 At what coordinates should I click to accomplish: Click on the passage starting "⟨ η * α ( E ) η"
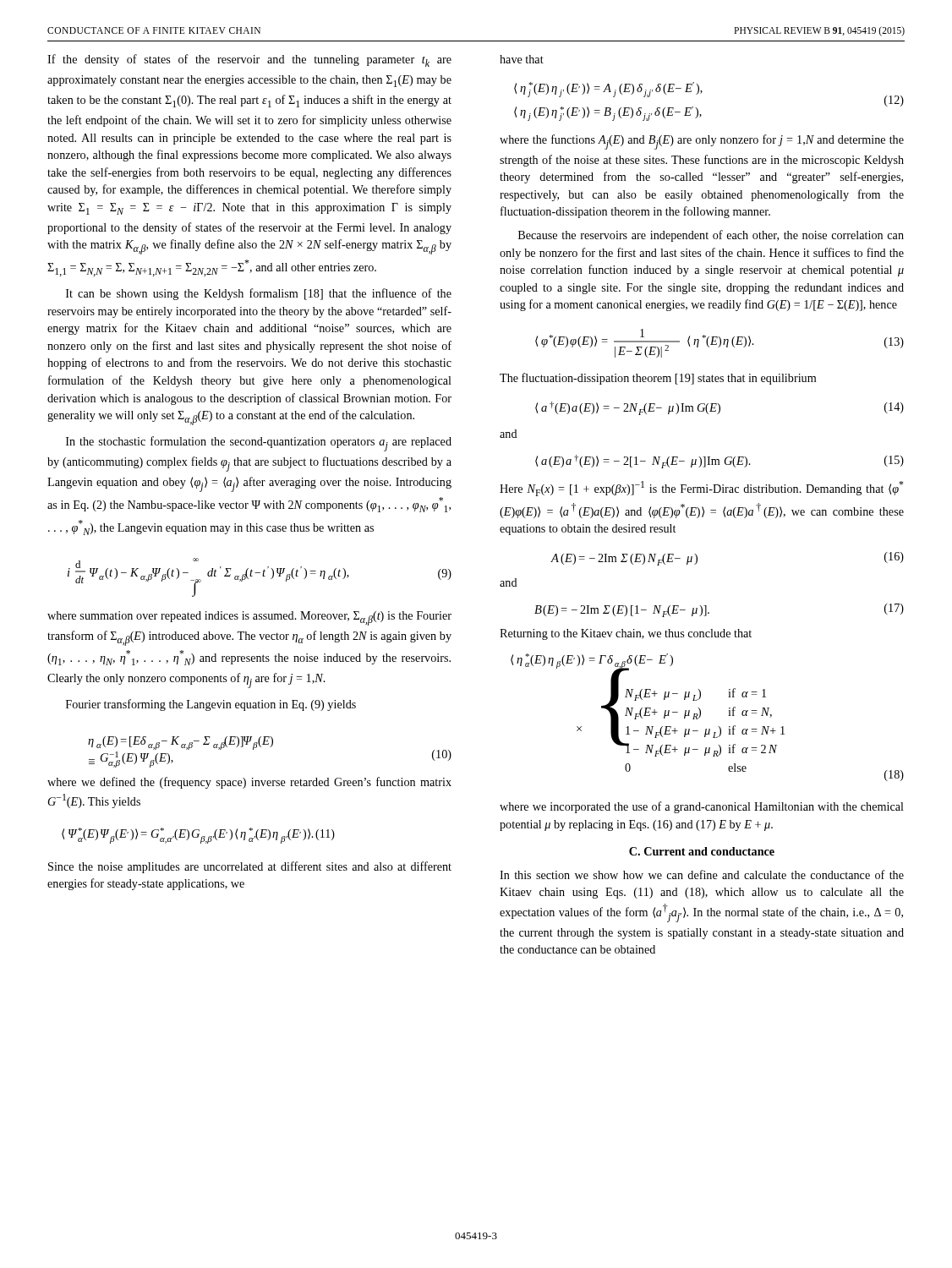click(x=702, y=720)
